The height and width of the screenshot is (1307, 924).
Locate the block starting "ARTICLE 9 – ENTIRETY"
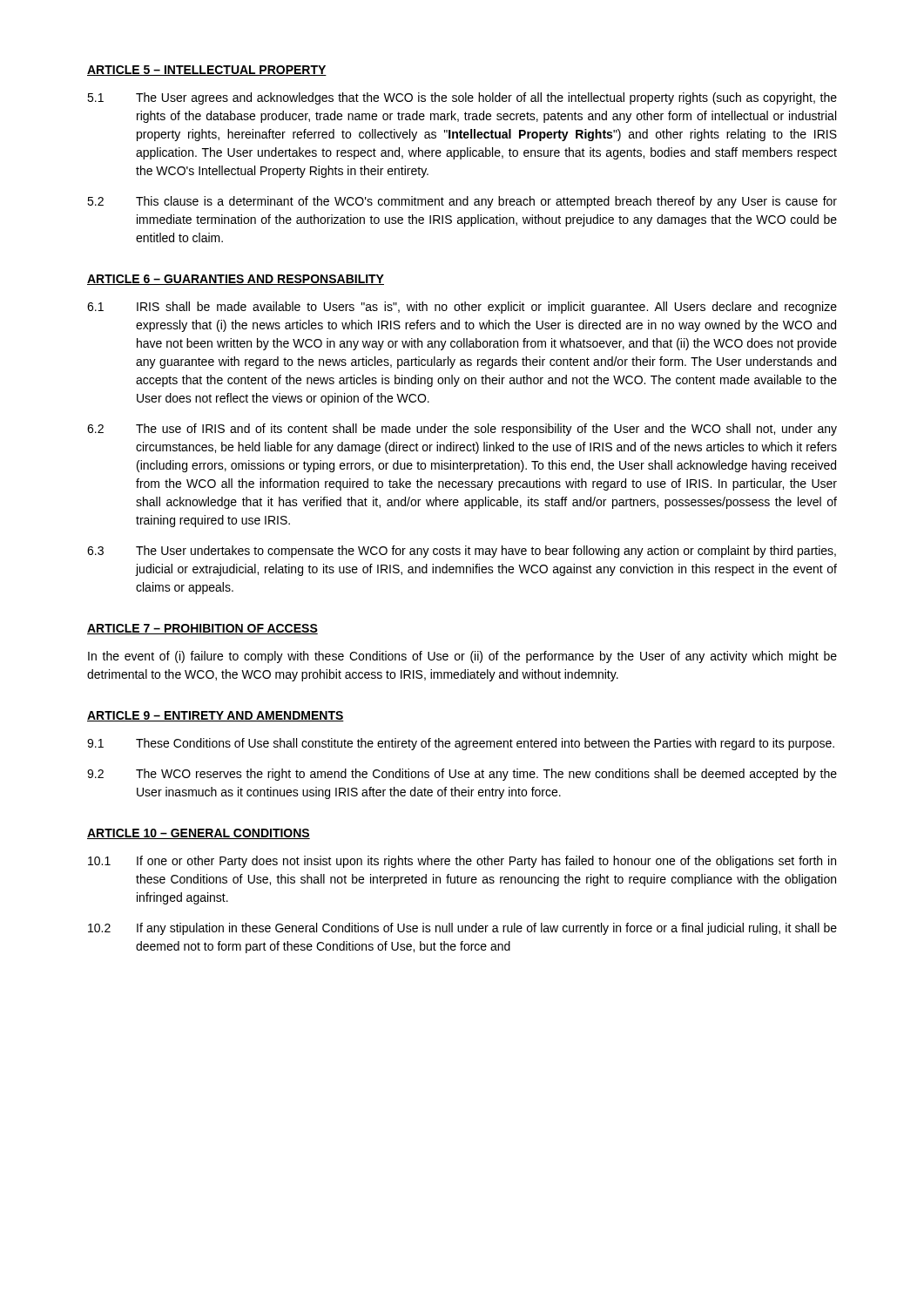(x=215, y=715)
